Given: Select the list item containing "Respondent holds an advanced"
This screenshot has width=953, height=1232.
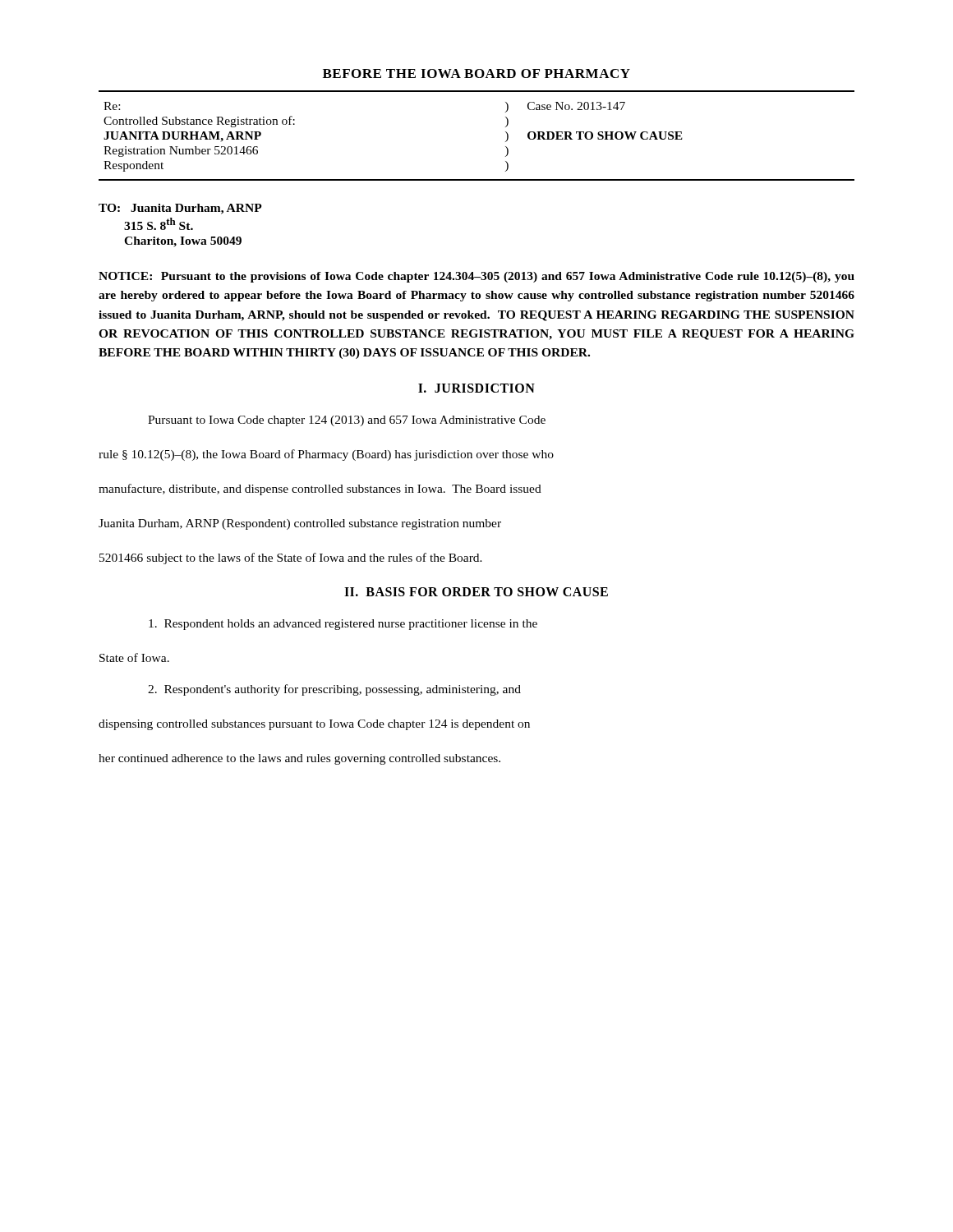Looking at the screenshot, I should tap(343, 623).
